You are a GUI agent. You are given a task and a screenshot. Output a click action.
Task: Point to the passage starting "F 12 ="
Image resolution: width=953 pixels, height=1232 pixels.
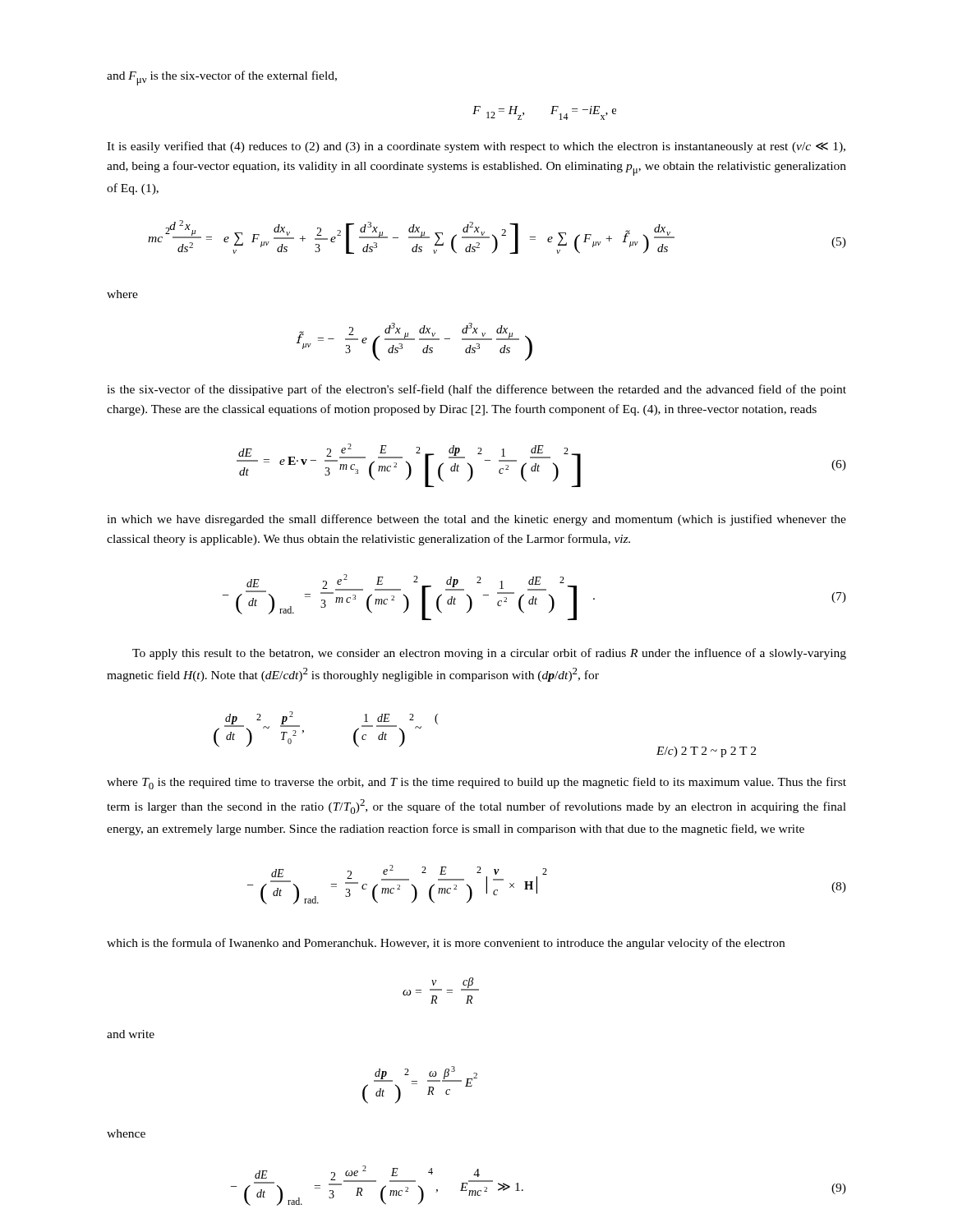coord(483,109)
